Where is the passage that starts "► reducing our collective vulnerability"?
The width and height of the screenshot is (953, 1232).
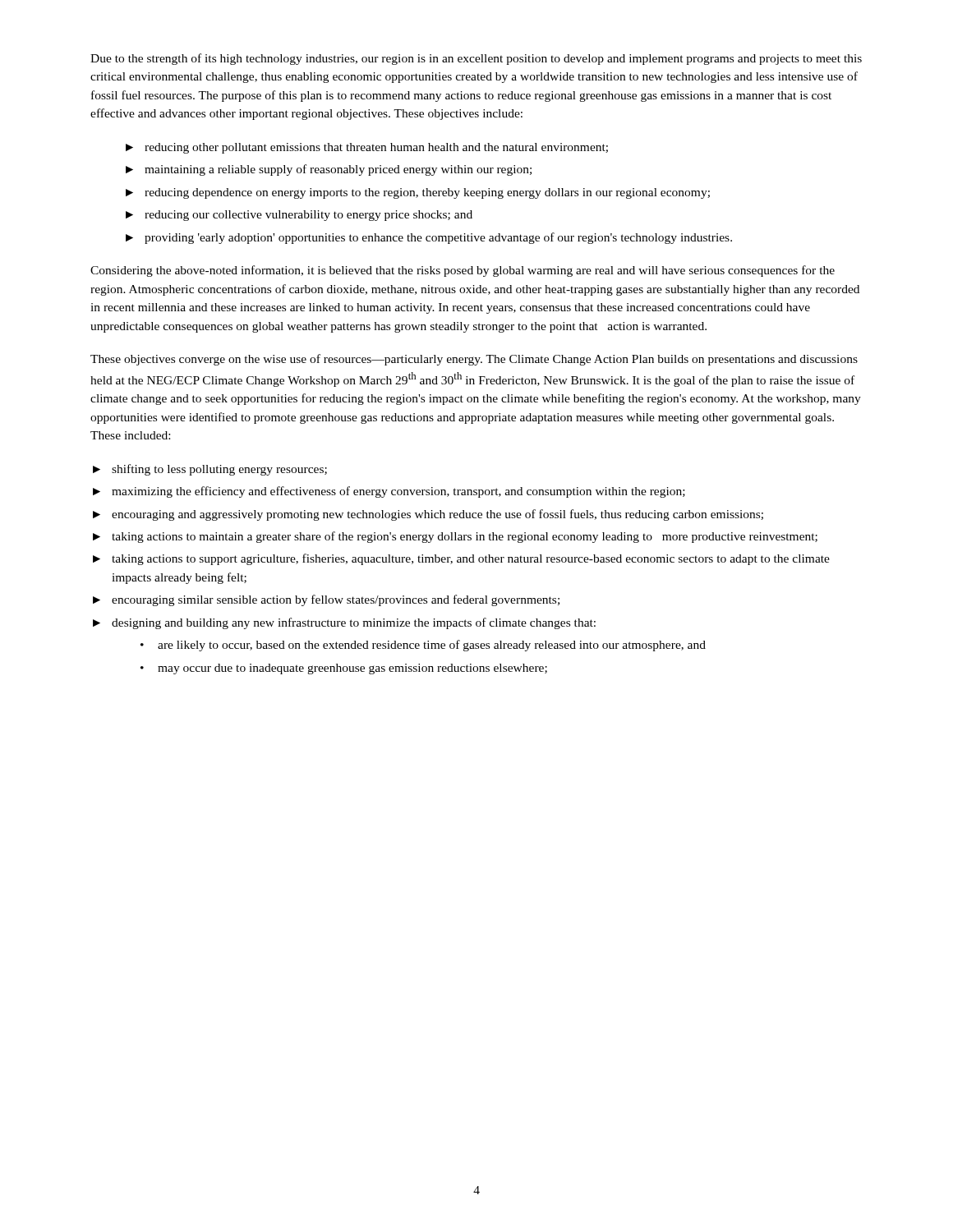coord(299,216)
